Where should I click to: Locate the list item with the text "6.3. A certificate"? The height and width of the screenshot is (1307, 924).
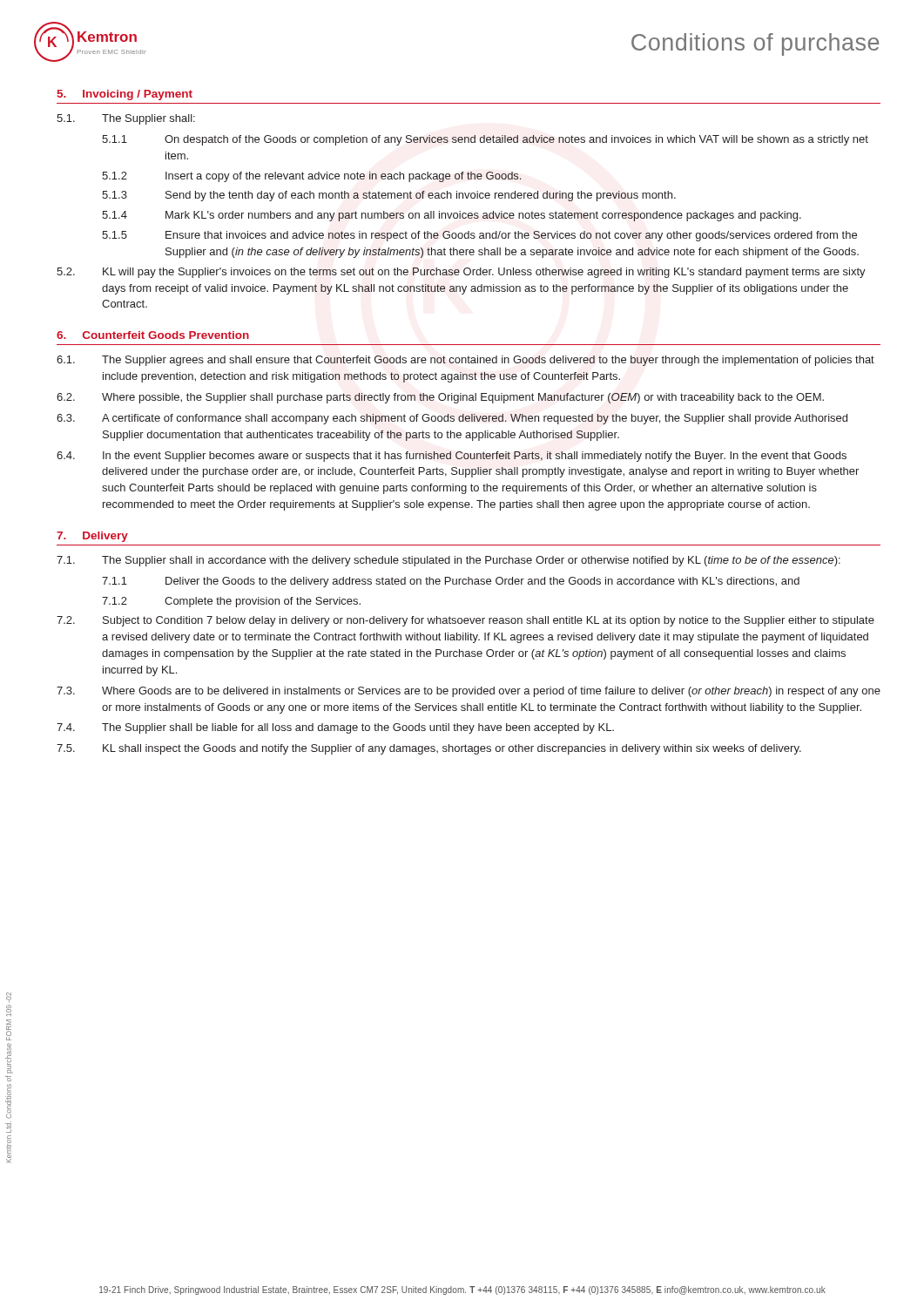(x=469, y=427)
